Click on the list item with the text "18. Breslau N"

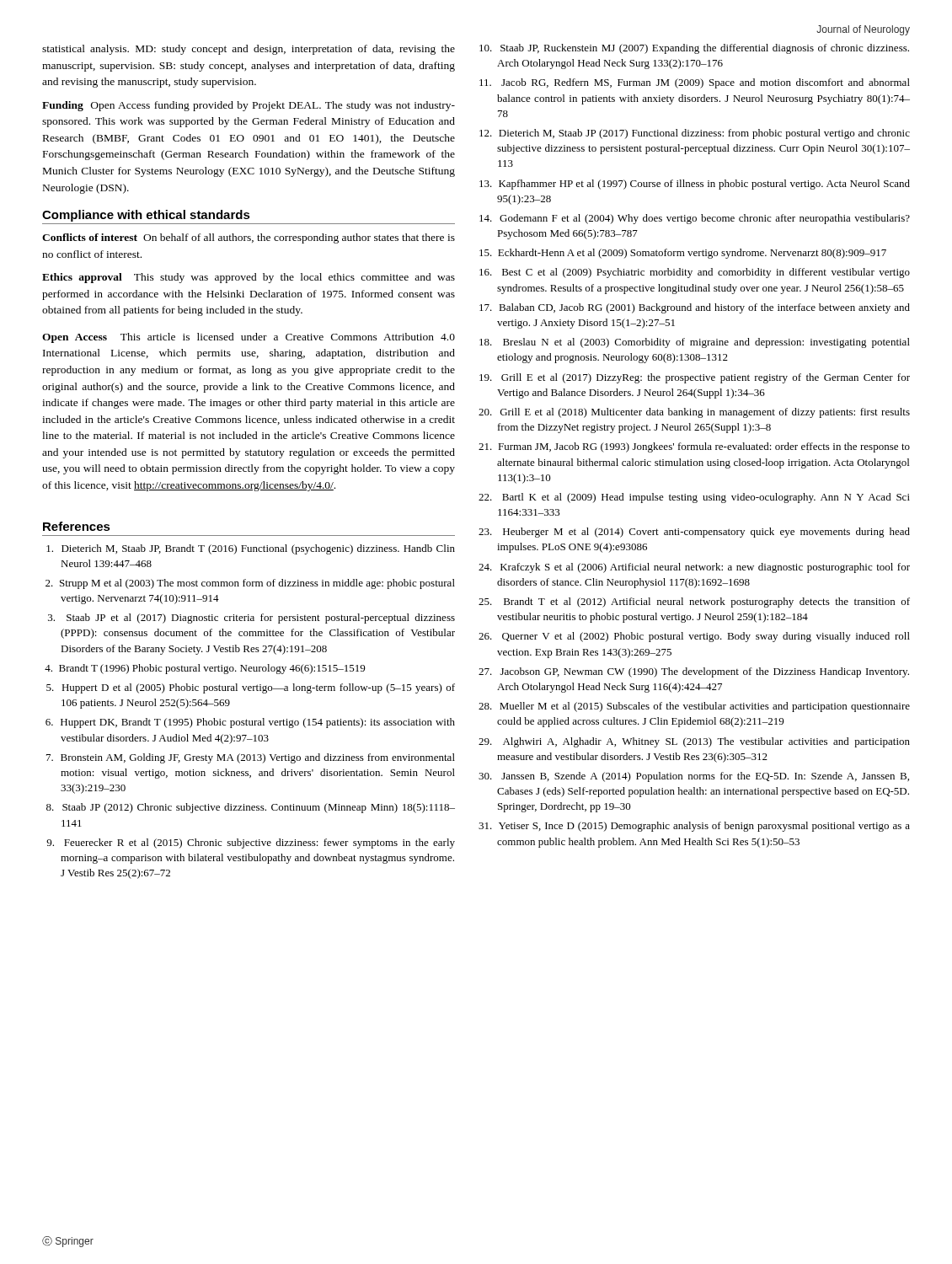click(x=694, y=350)
